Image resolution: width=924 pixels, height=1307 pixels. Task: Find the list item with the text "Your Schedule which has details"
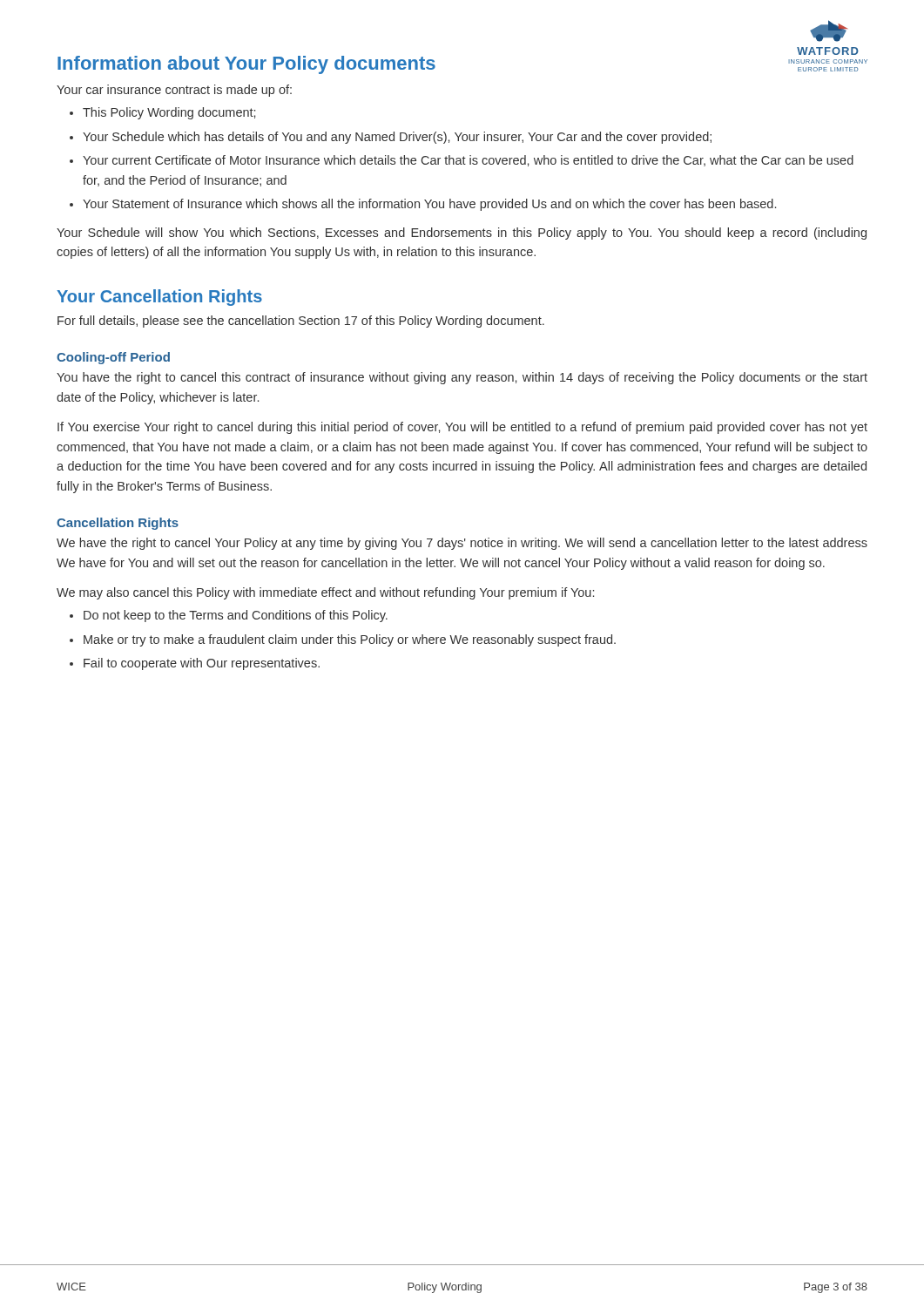click(398, 137)
